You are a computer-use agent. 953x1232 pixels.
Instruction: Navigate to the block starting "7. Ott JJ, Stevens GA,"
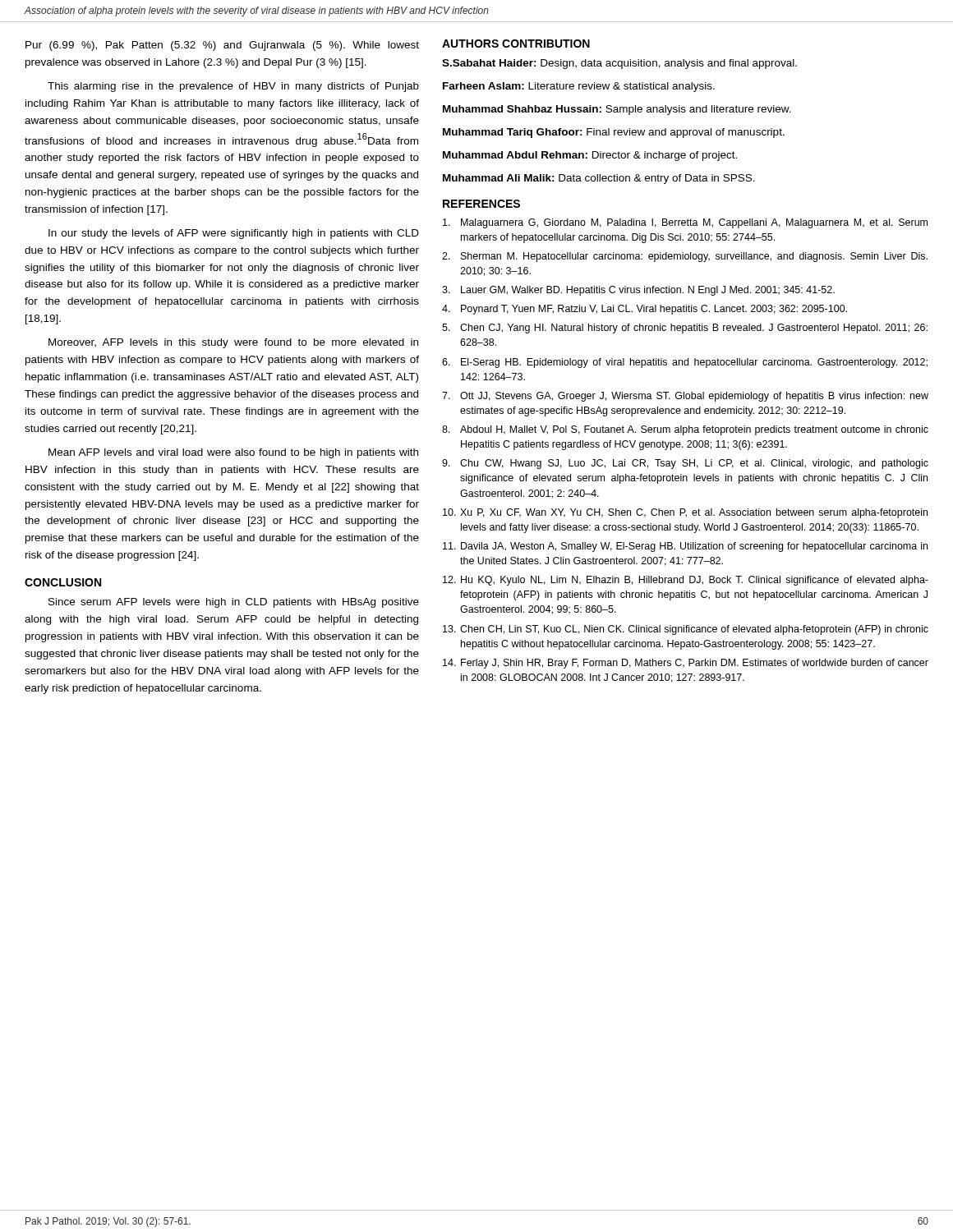(685, 403)
